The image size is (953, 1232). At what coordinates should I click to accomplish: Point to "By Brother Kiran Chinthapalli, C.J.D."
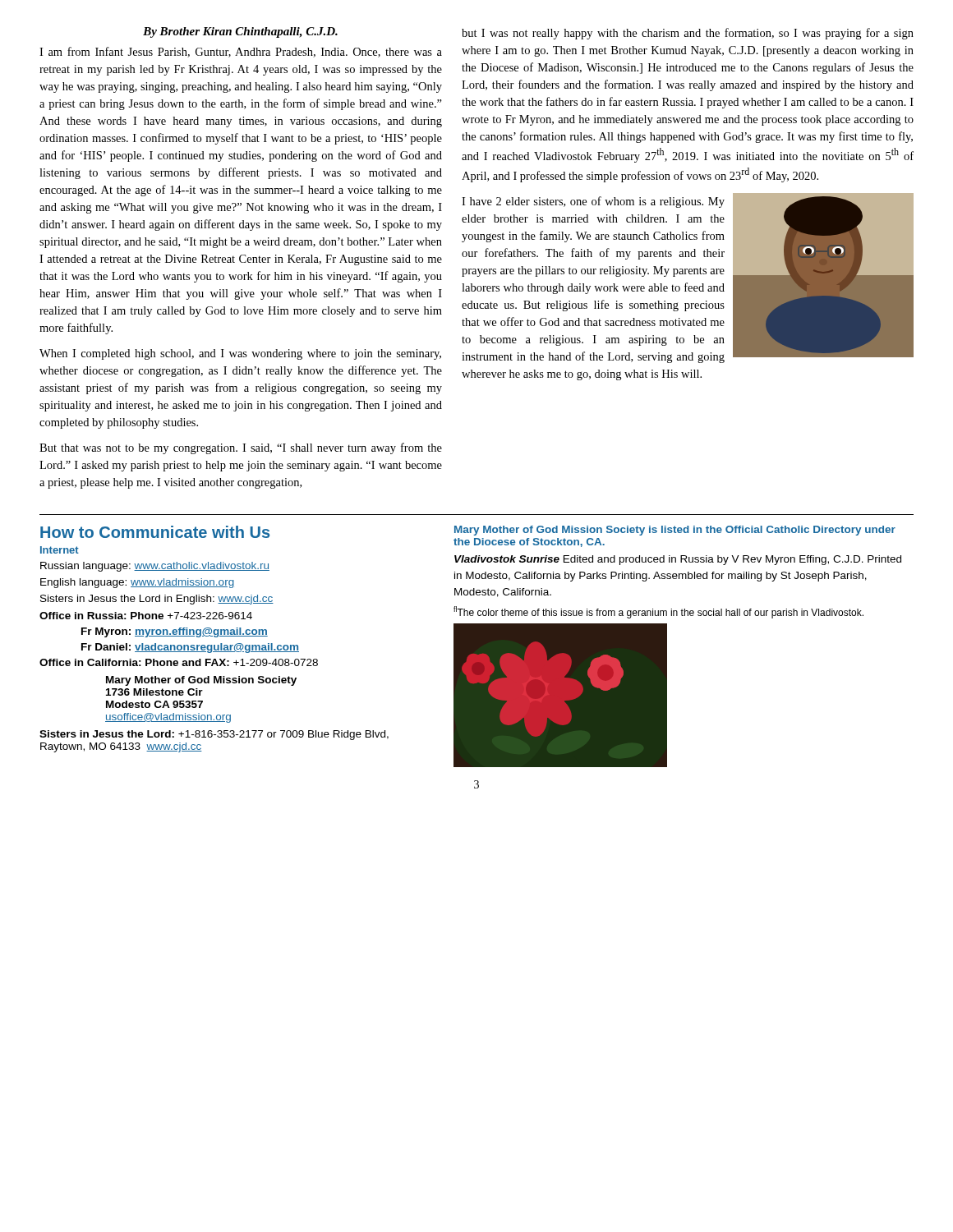point(241,31)
